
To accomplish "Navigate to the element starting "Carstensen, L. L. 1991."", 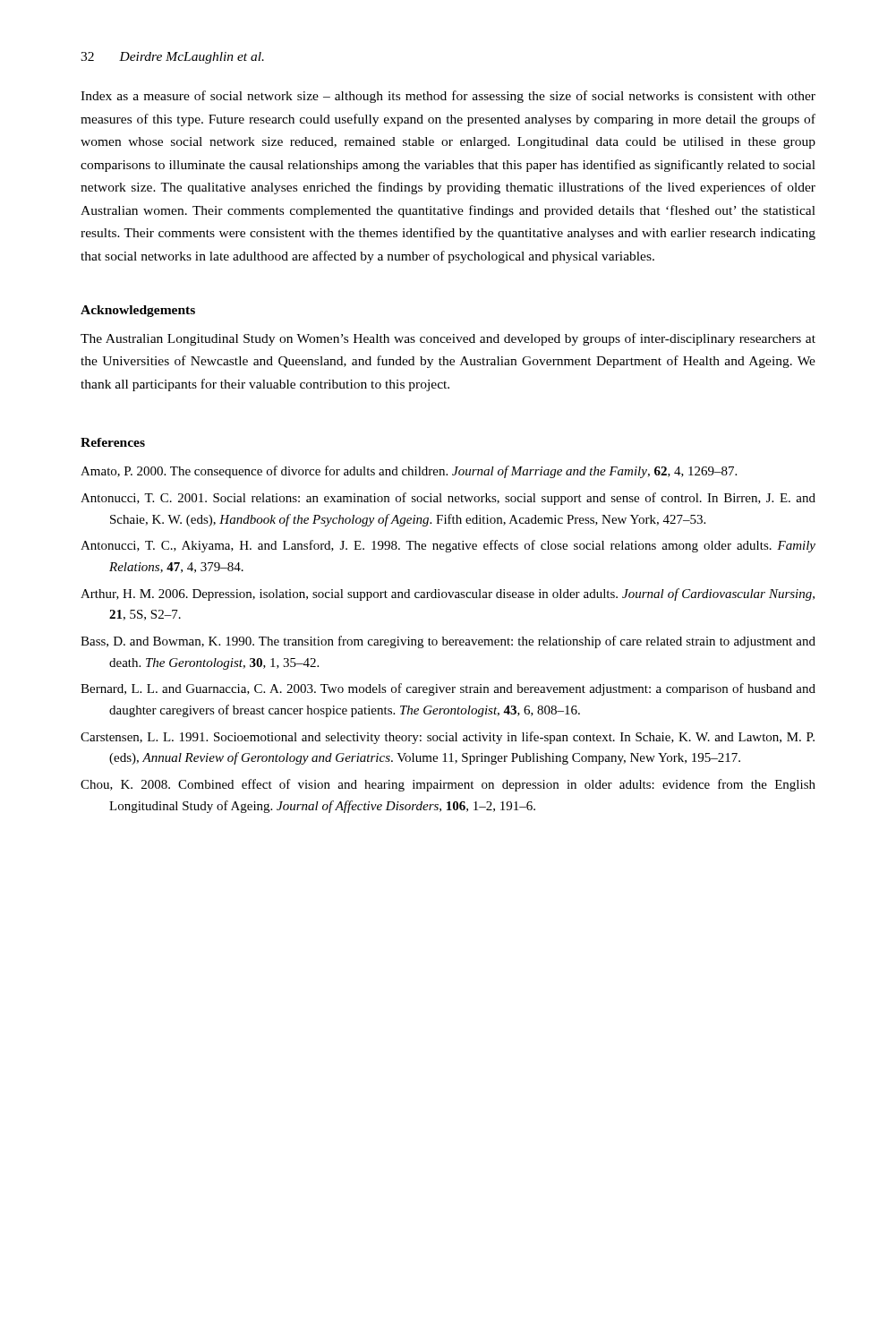I will 448,747.
